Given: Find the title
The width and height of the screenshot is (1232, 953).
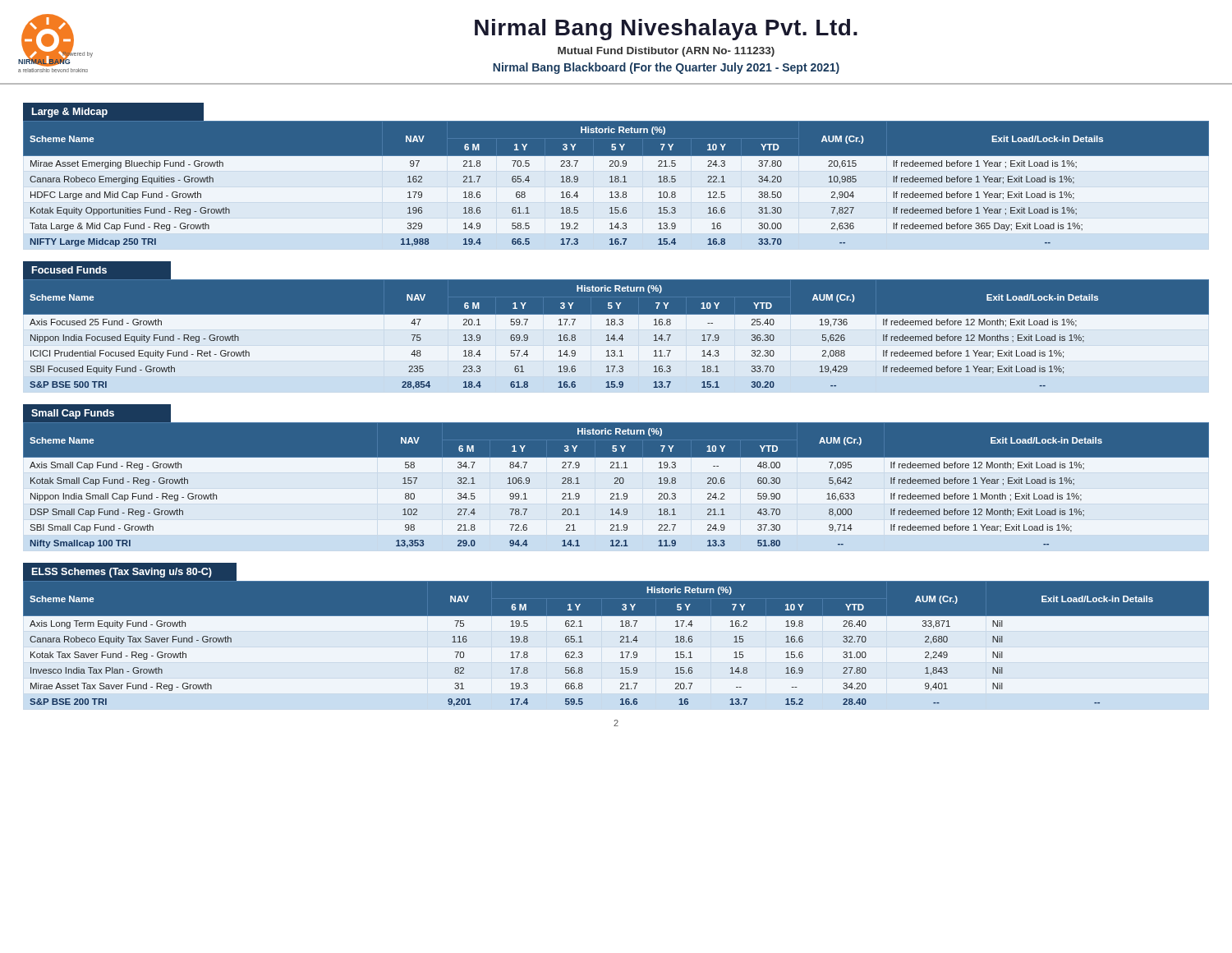Looking at the screenshot, I should click(x=666, y=27).
